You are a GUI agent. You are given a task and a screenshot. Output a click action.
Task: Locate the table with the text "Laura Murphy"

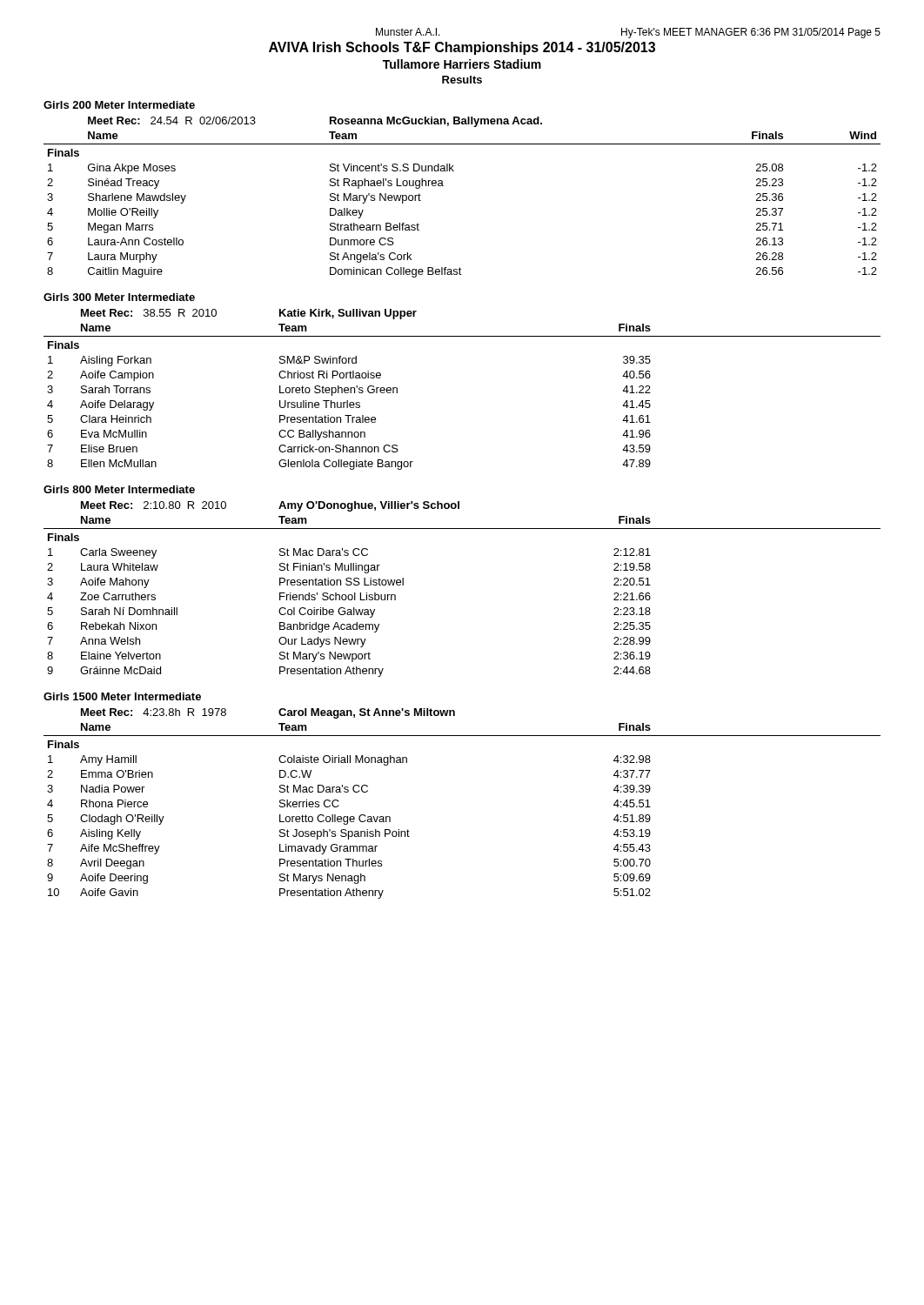click(462, 196)
